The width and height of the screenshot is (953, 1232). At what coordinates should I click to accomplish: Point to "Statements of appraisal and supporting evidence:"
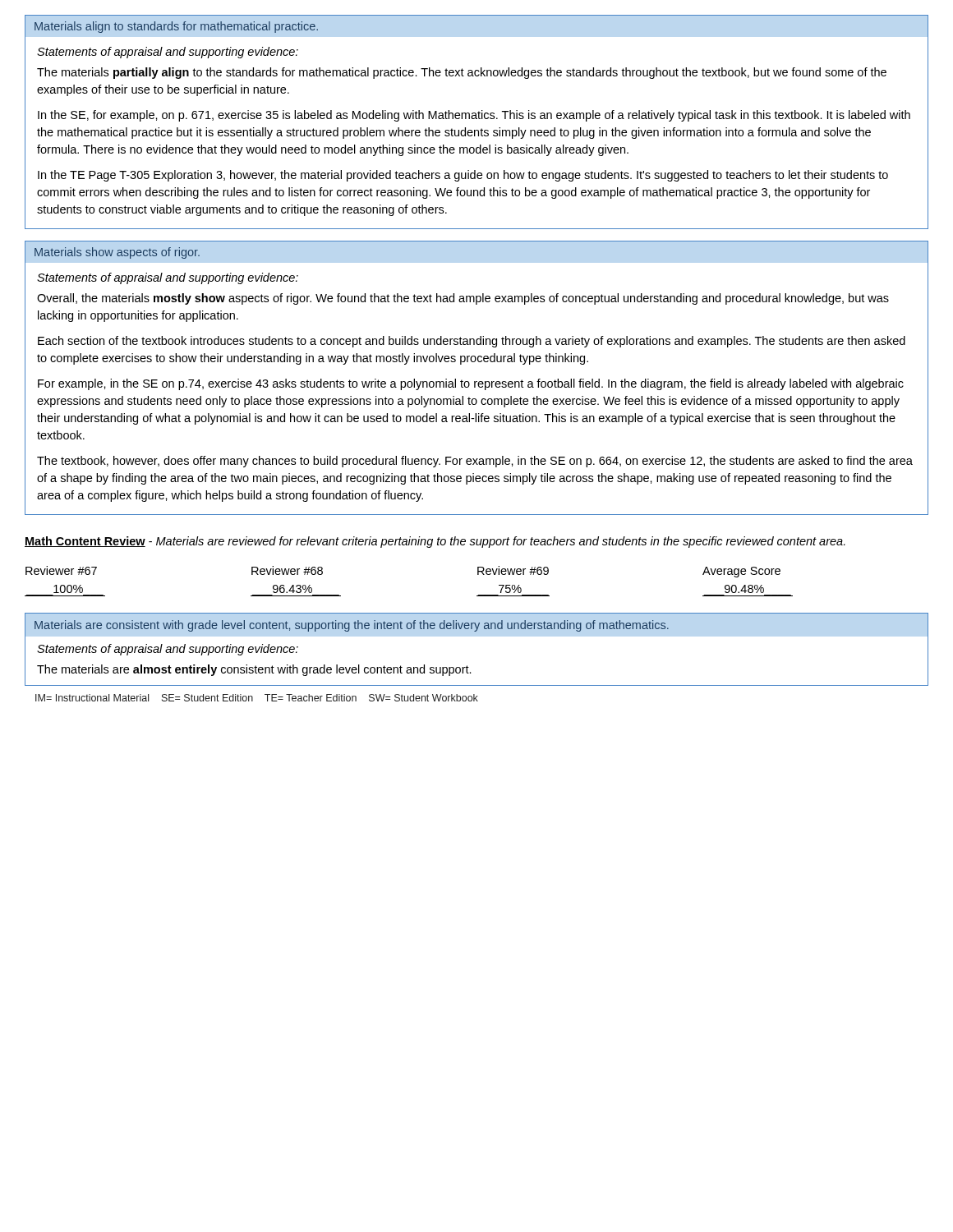(x=168, y=650)
